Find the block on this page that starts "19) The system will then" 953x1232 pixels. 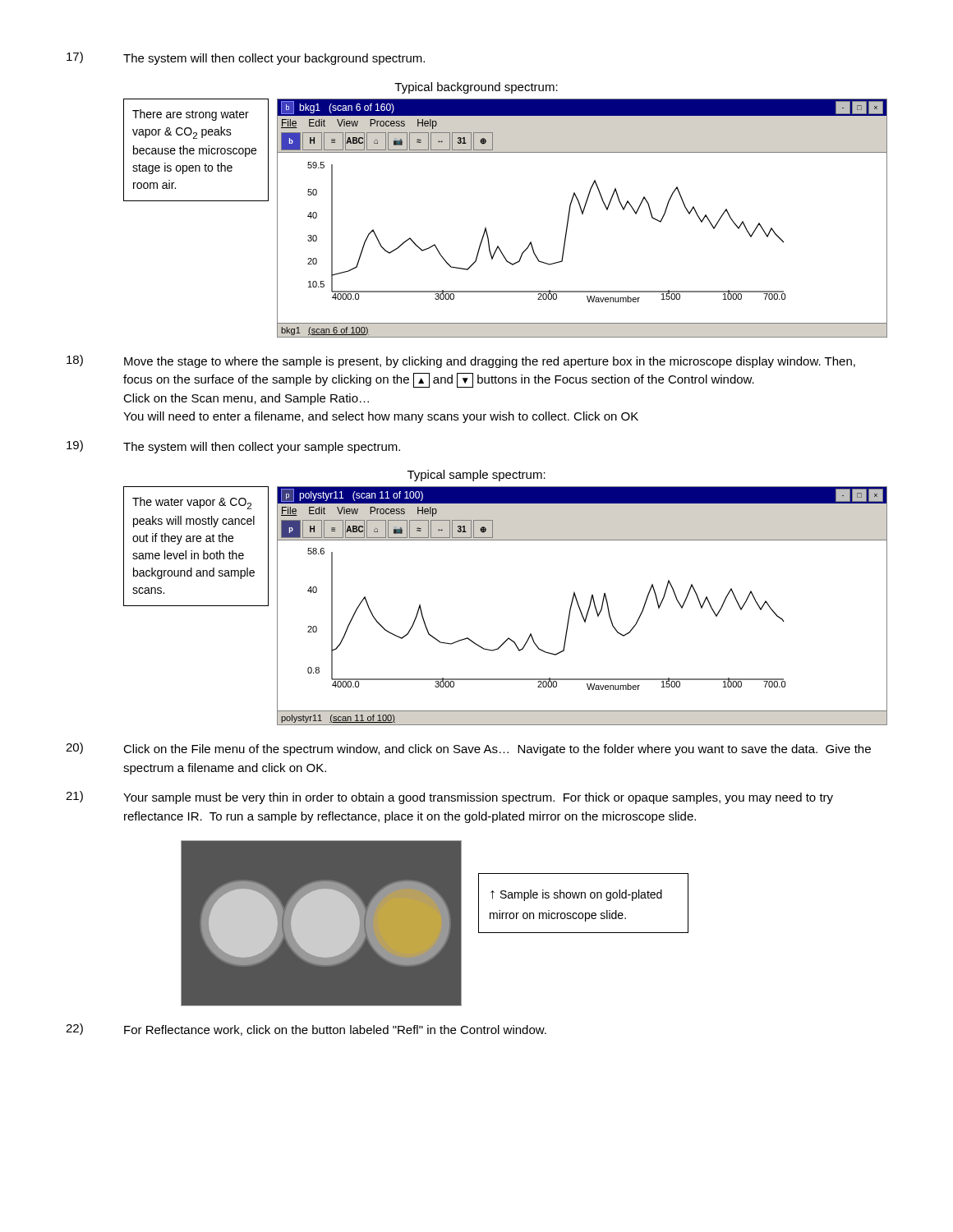tap(233, 447)
